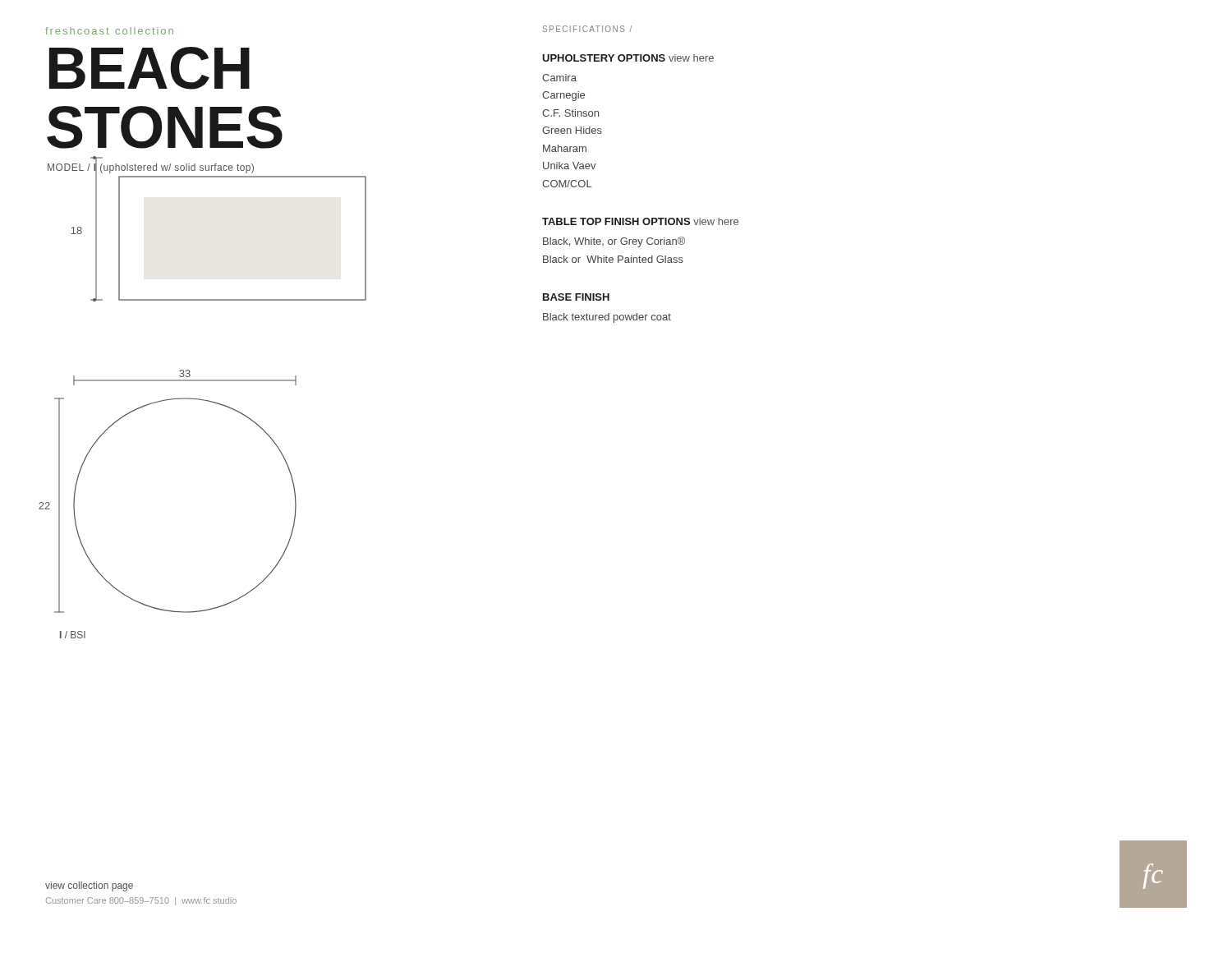Click on the region starting "Black textured powder coat"
The height and width of the screenshot is (953, 1232).
(x=606, y=317)
